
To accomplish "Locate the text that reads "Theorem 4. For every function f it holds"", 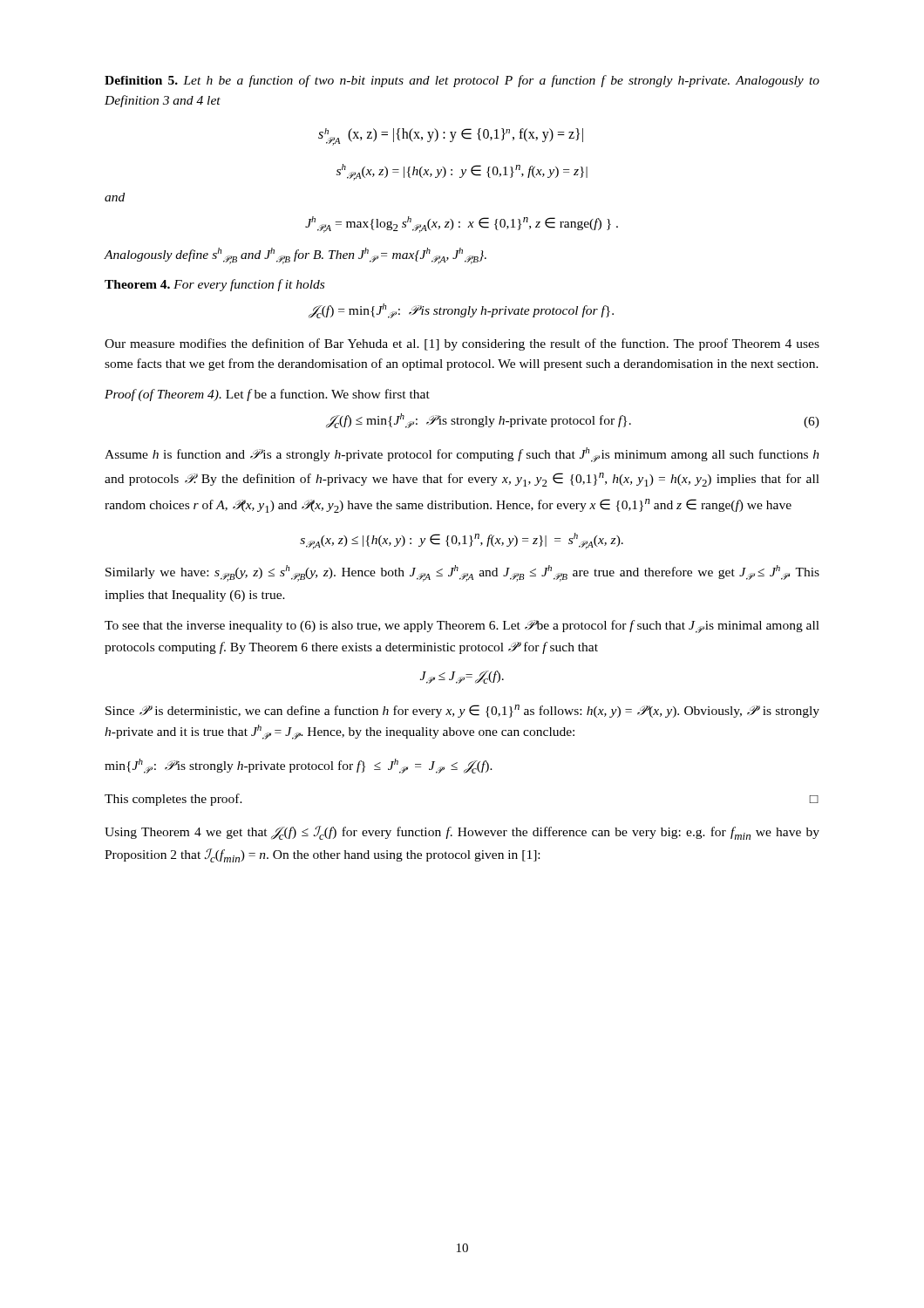I will 215,284.
